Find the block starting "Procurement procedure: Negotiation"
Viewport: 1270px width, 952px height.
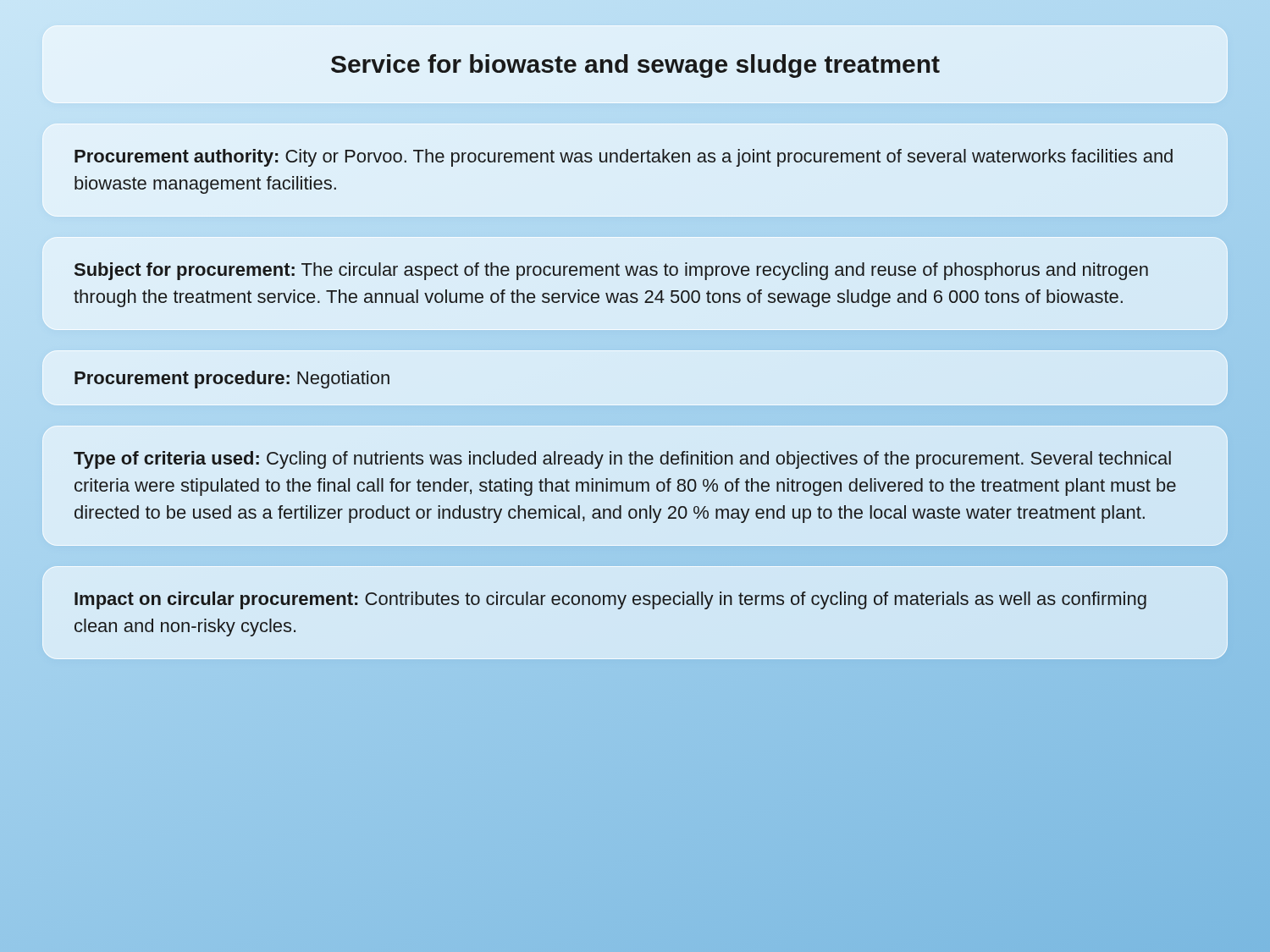click(x=232, y=377)
